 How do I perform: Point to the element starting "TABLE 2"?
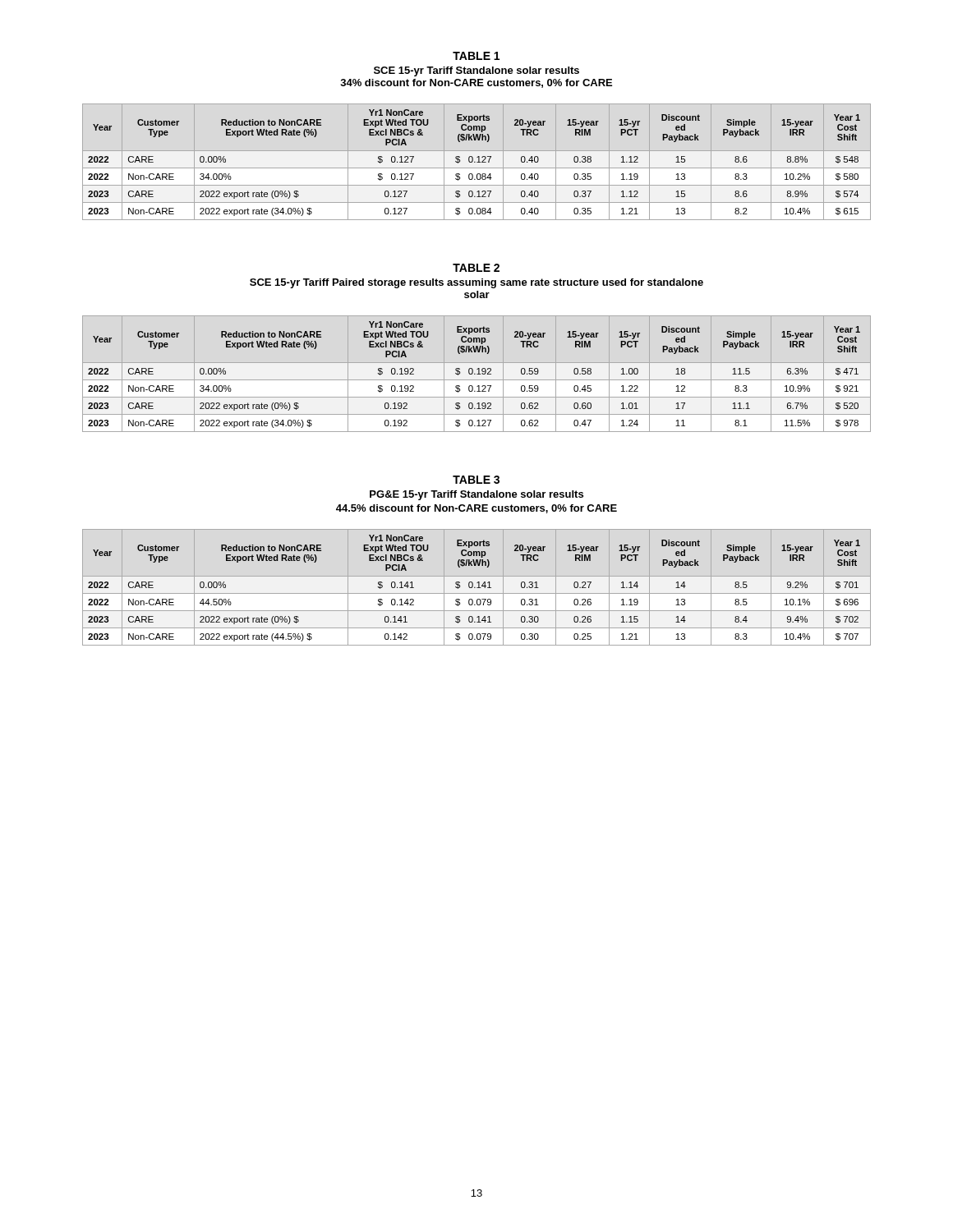tap(476, 268)
